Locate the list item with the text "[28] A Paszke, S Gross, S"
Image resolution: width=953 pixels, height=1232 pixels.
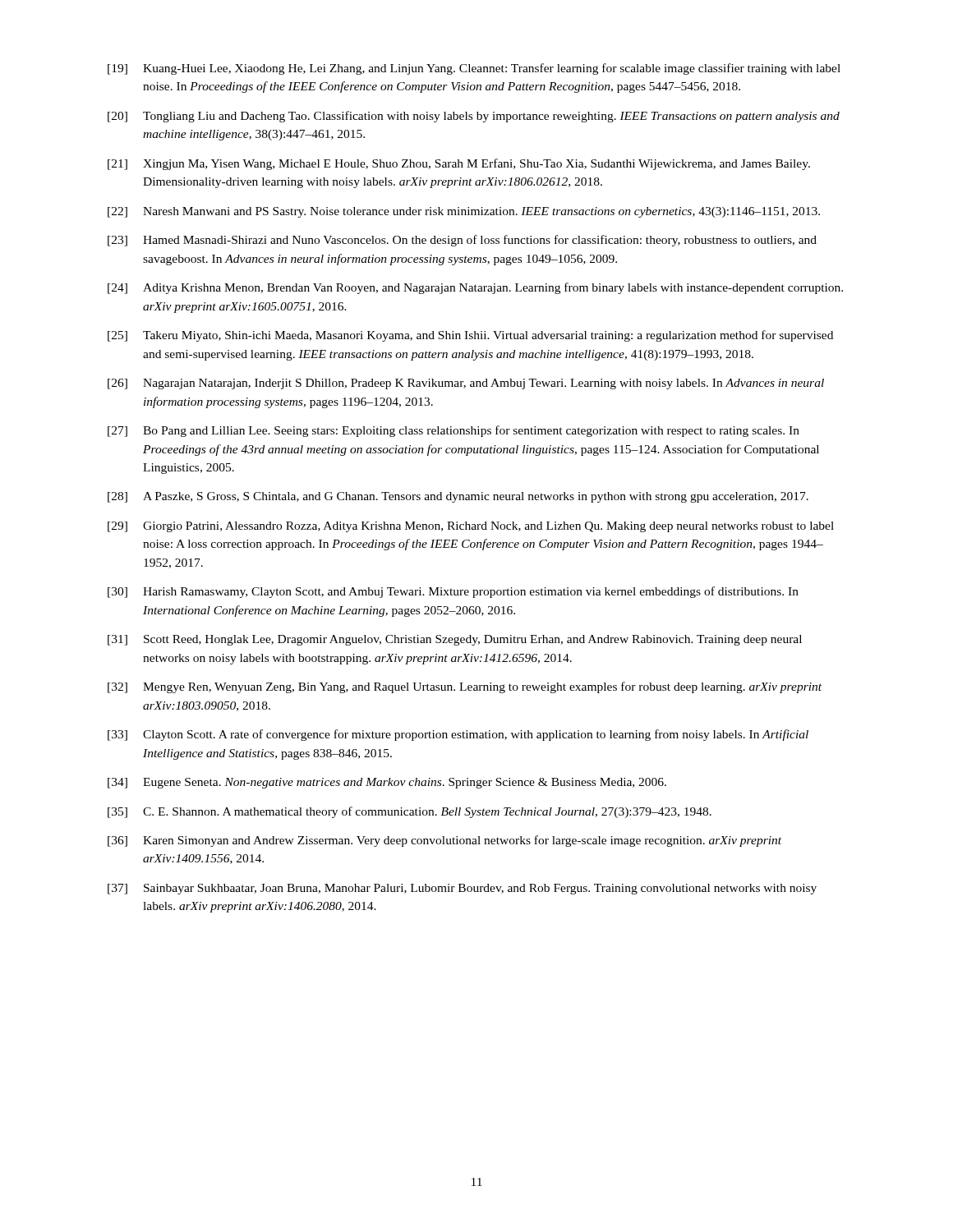pyautogui.click(x=476, y=497)
